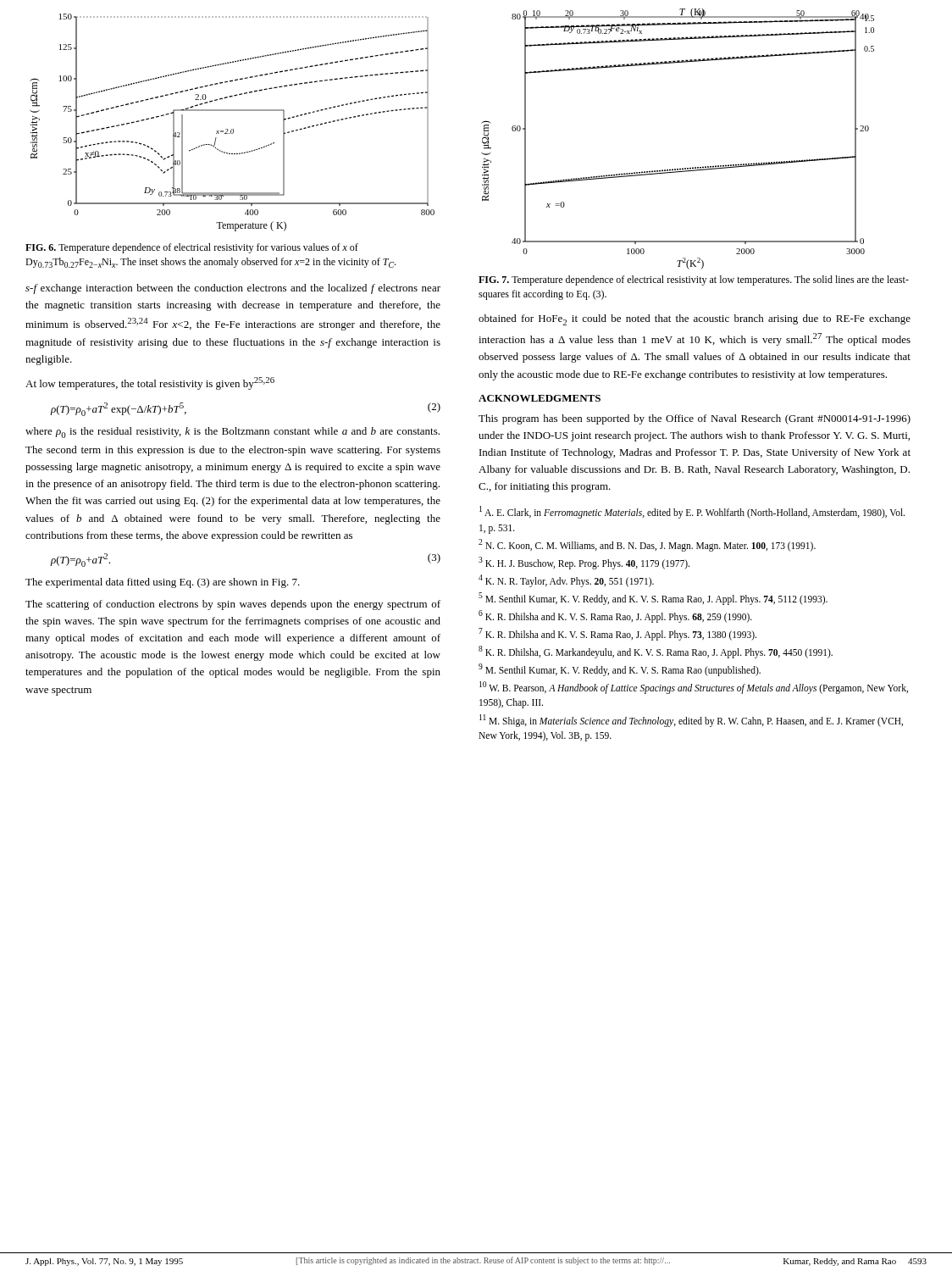Screen dimensions: 1271x952
Task: Select the footnote containing "11 M. Shiga,"
Action: 691,726
